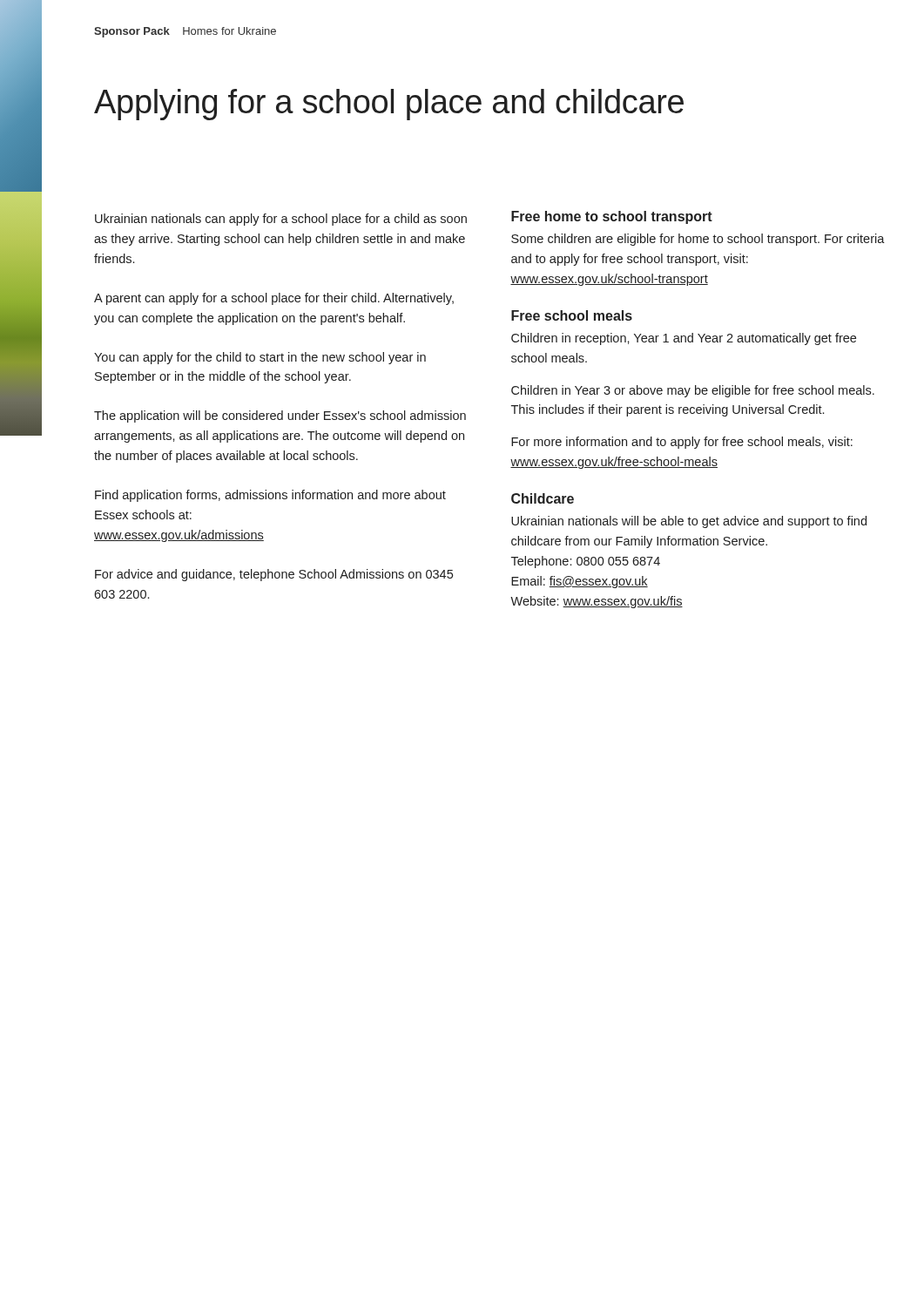This screenshot has width=924, height=1307.
Task: Find "Free school meals" on this page
Action: (x=572, y=316)
